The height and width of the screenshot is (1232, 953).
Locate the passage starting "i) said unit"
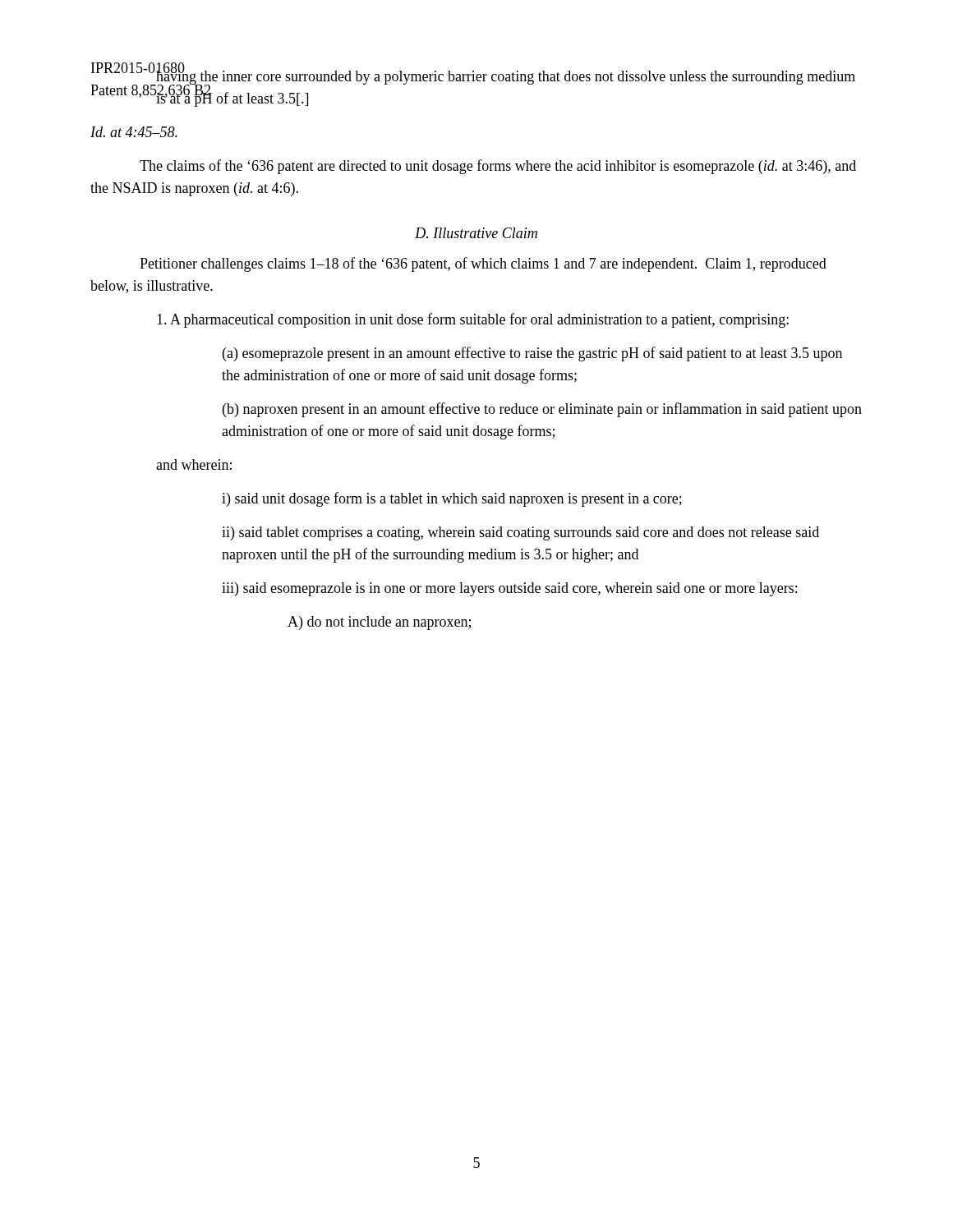click(x=452, y=499)
